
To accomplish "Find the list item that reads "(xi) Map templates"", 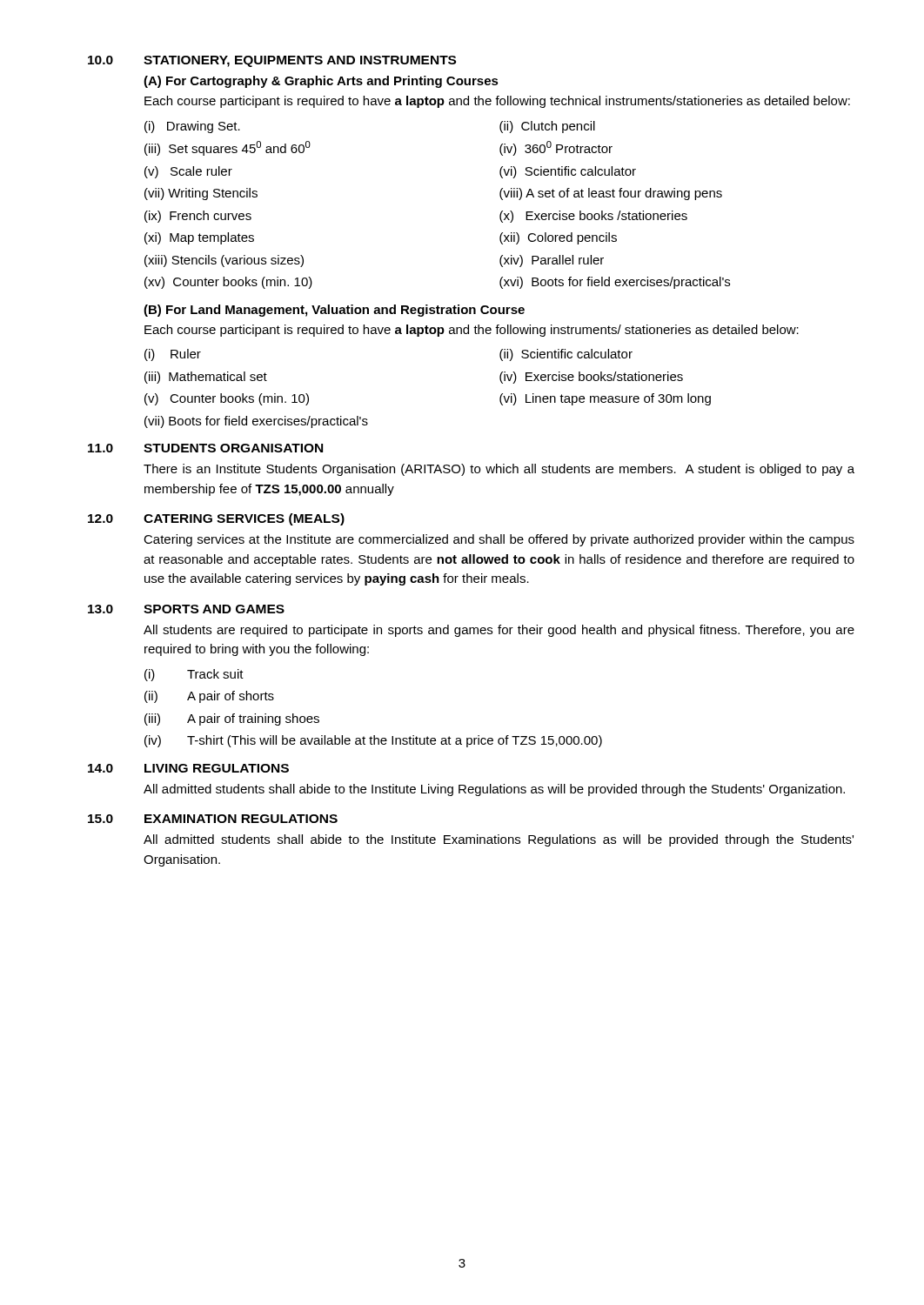I will pos(199,237).
